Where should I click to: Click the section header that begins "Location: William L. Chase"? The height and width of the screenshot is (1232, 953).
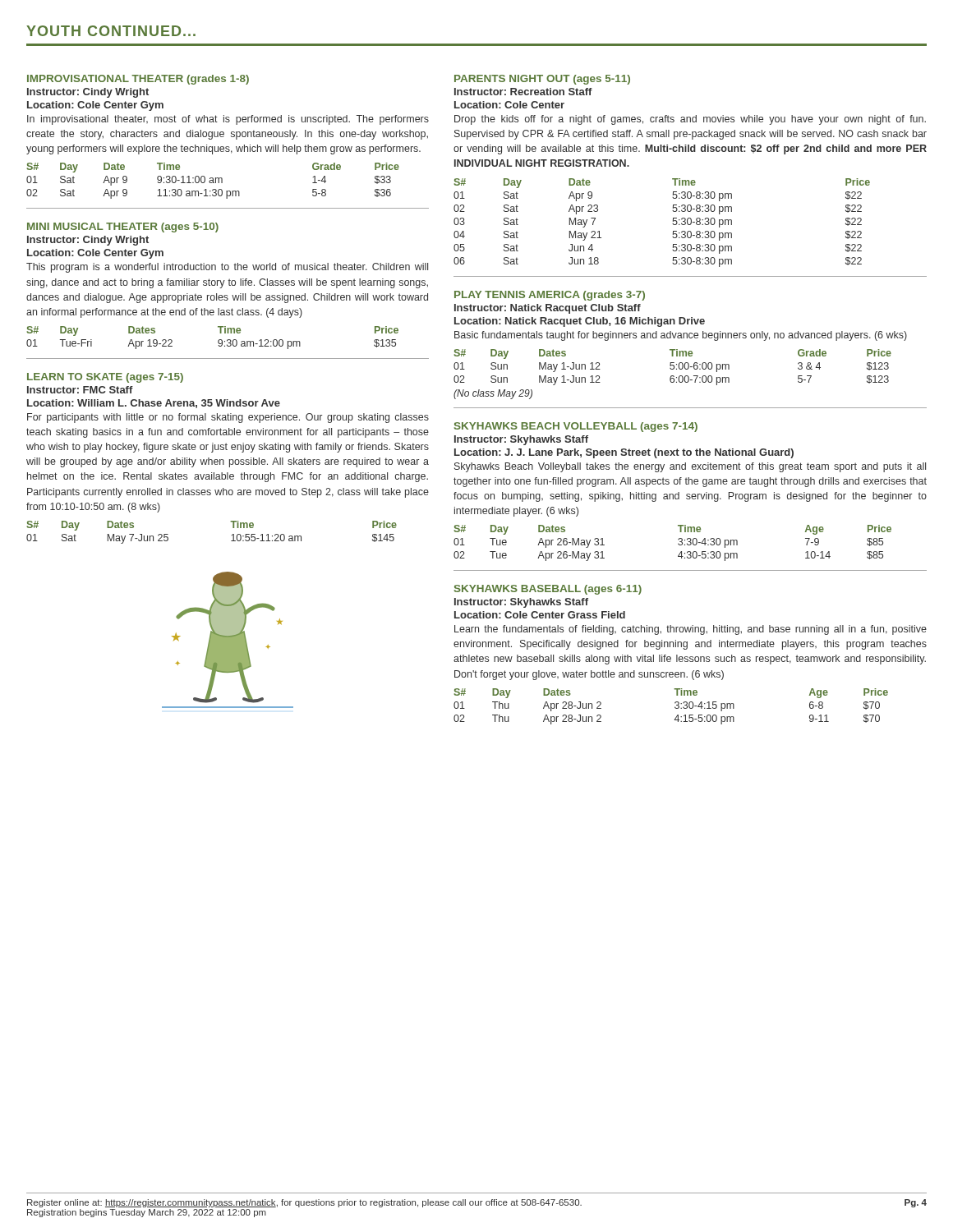(153, 403)
